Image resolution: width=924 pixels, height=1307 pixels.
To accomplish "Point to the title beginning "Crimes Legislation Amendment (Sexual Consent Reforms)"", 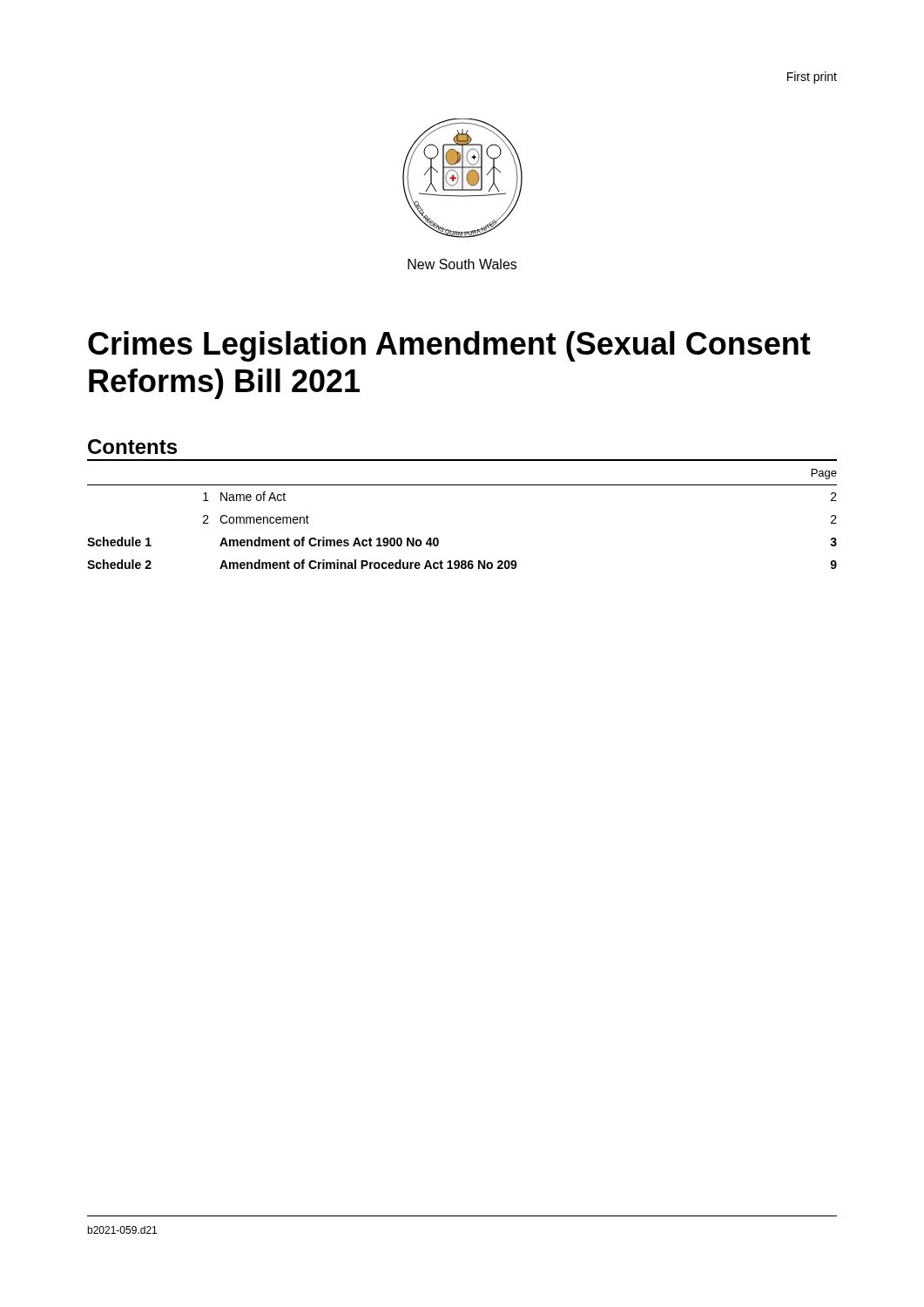I will tap(449, 363).
